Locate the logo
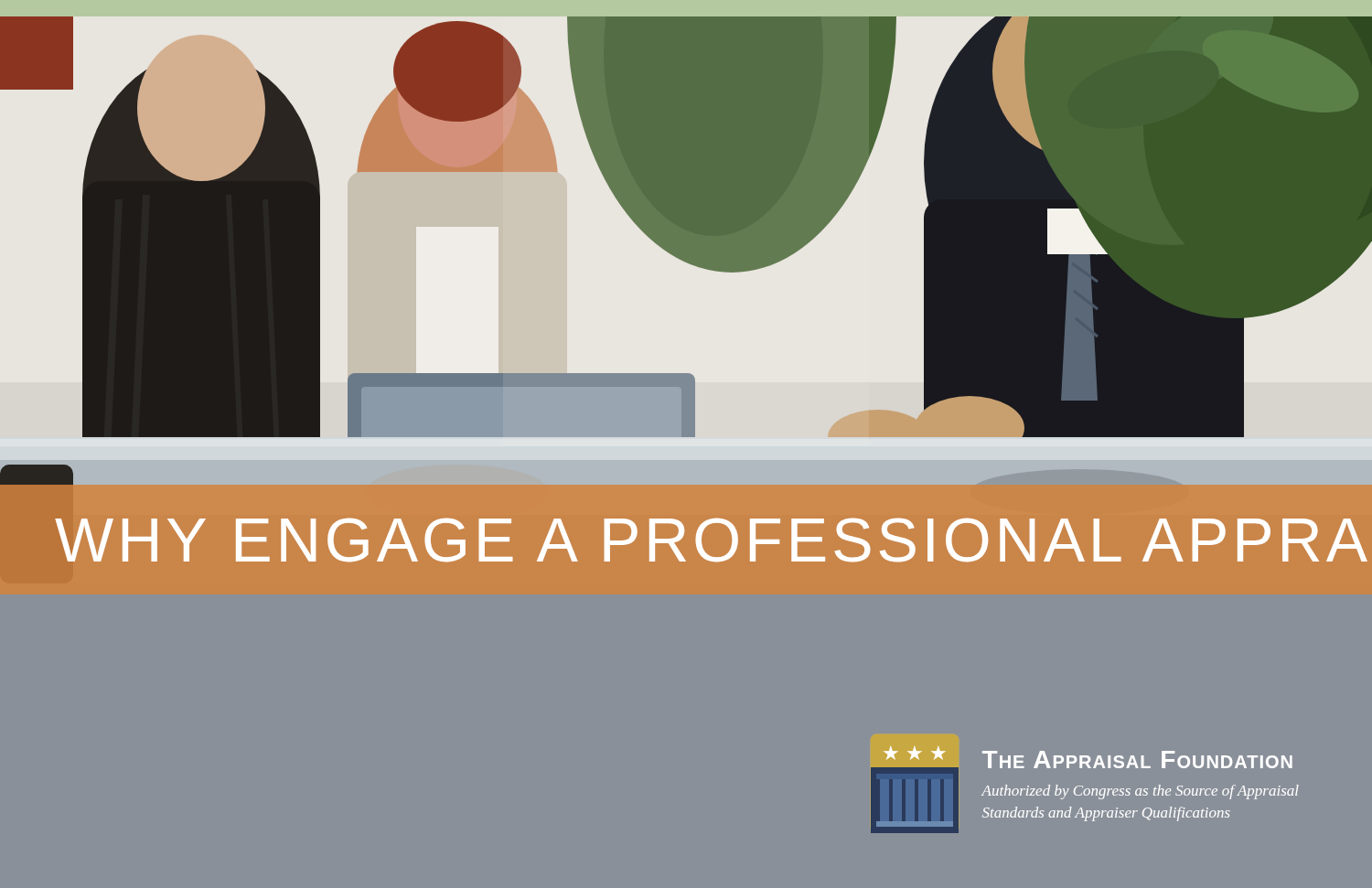Image resolution: width=1372 pixels, height=888 pixels. tap(914, 785)
